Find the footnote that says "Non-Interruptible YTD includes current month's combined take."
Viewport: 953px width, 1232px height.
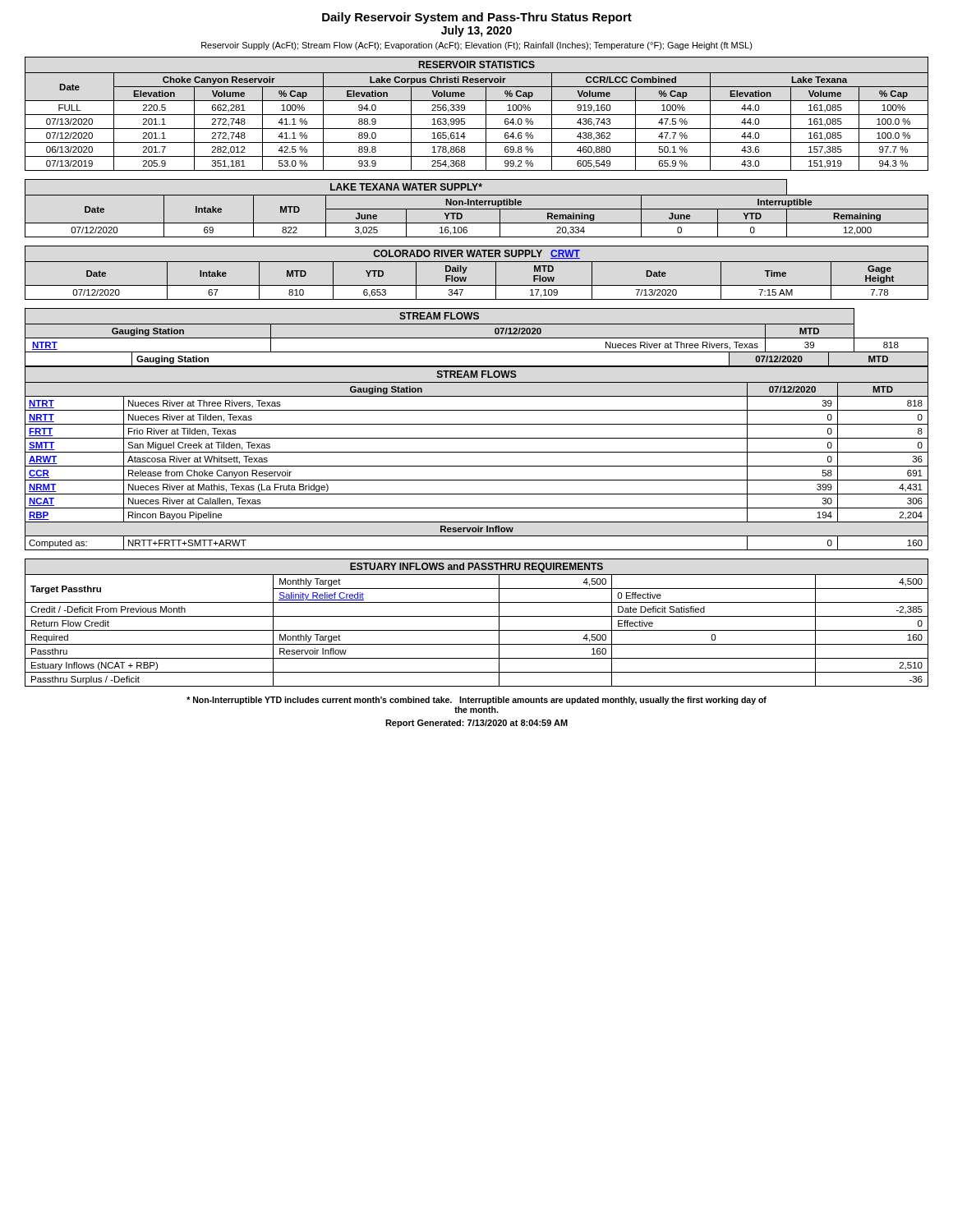(476, 705)
